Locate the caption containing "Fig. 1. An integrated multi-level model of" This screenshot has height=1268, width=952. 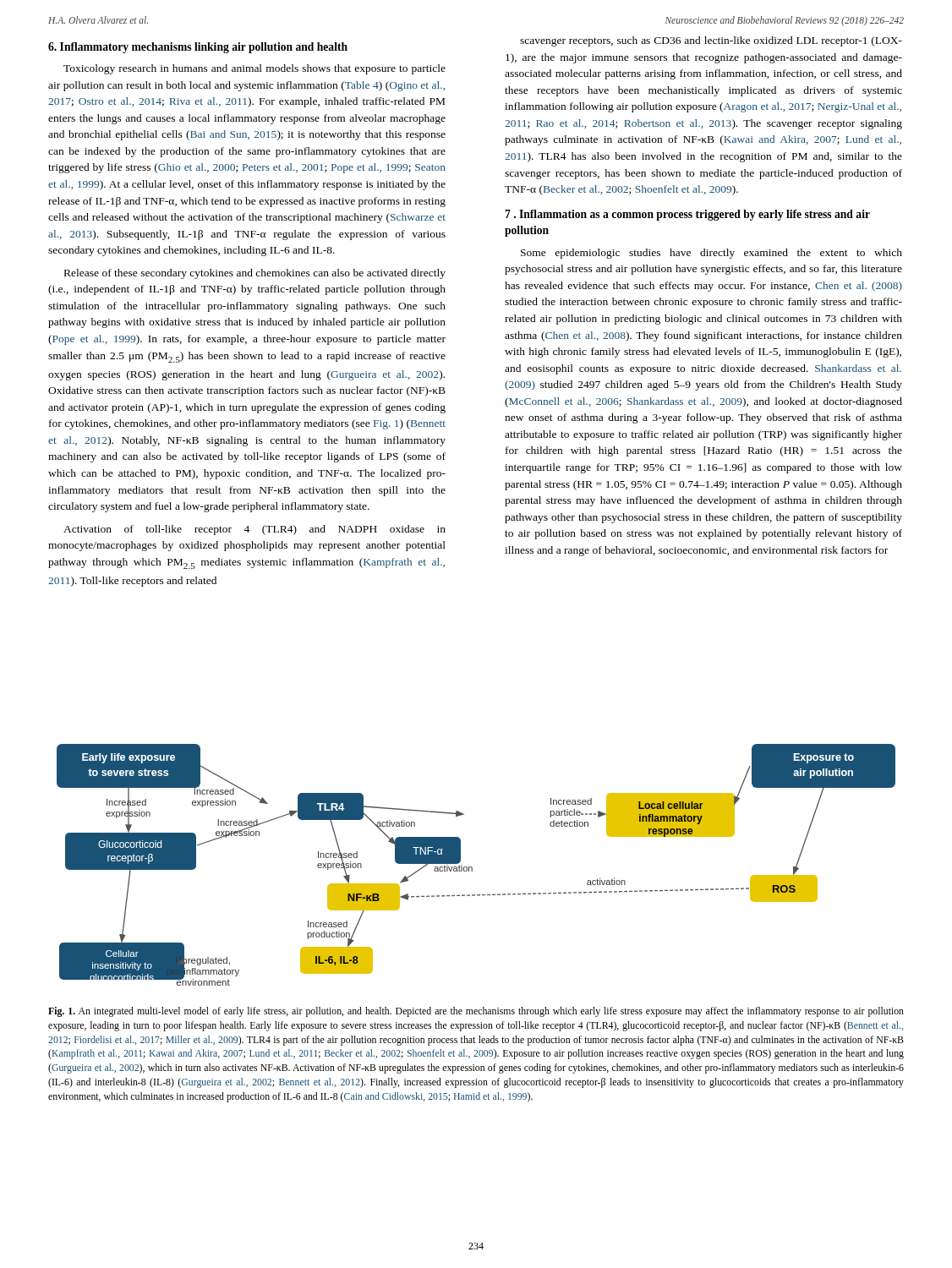coord(476,1054)
